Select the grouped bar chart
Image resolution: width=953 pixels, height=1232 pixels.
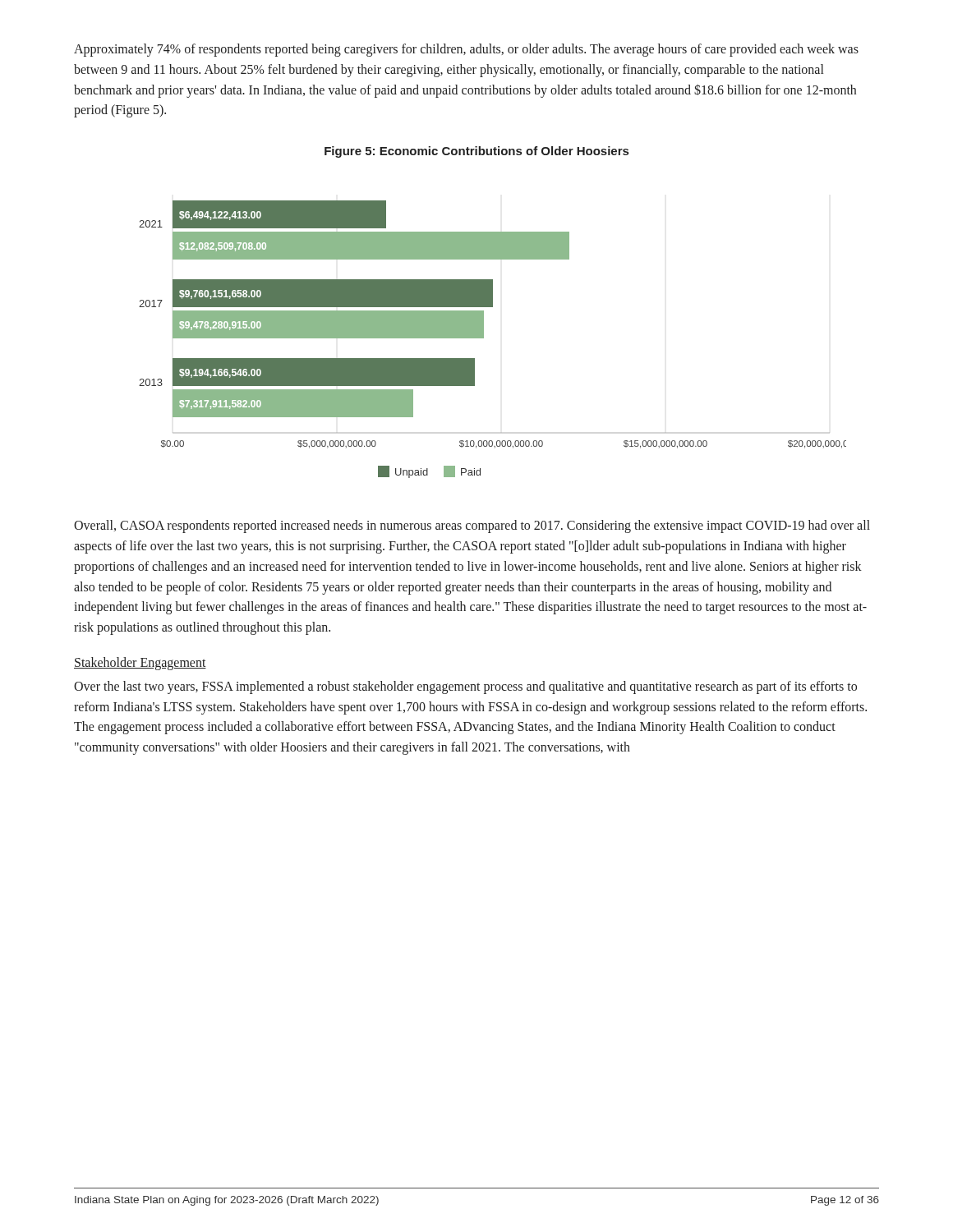[476, 340]
